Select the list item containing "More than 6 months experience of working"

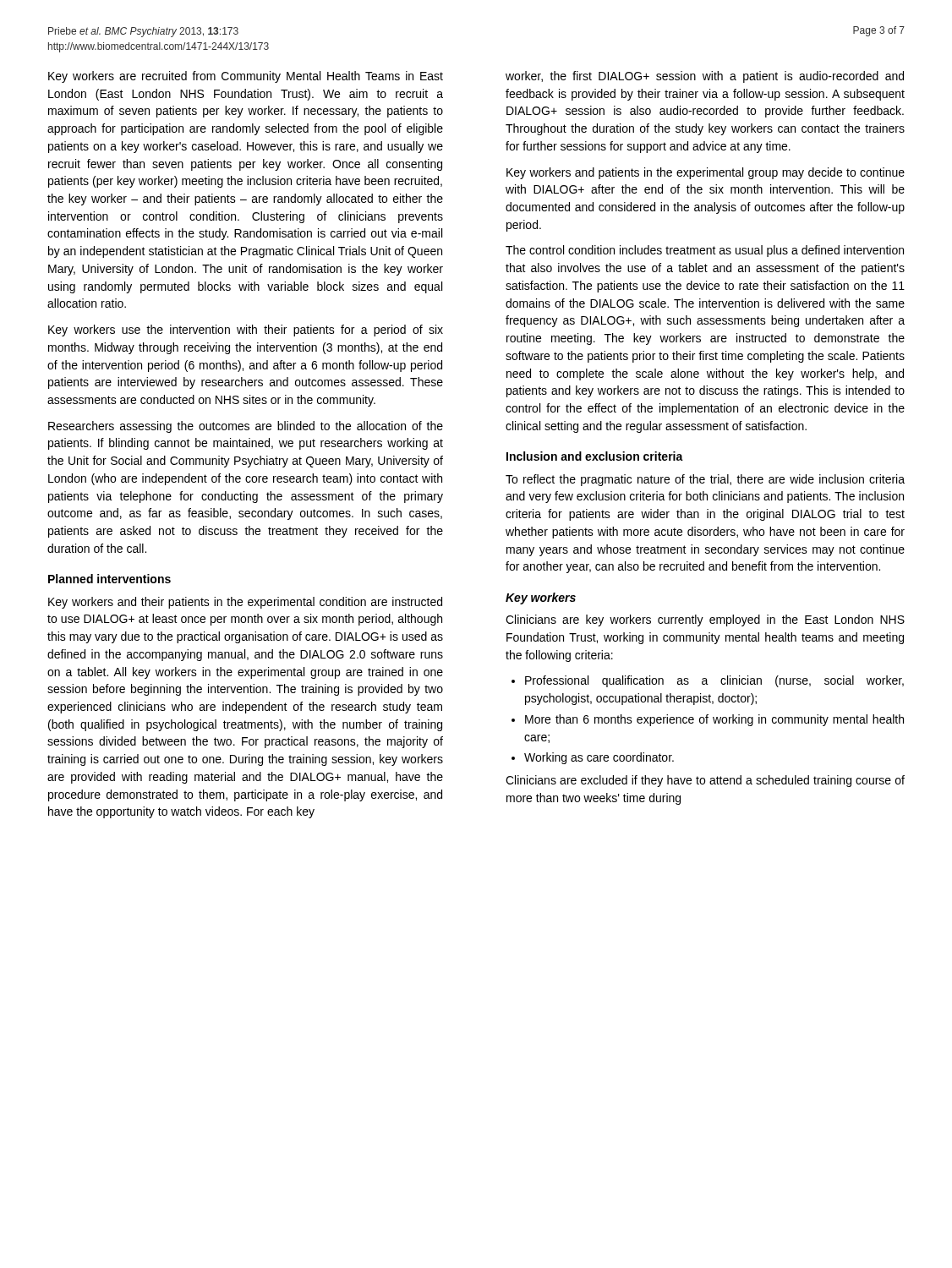pyautogui.click(x=714, y=728)
